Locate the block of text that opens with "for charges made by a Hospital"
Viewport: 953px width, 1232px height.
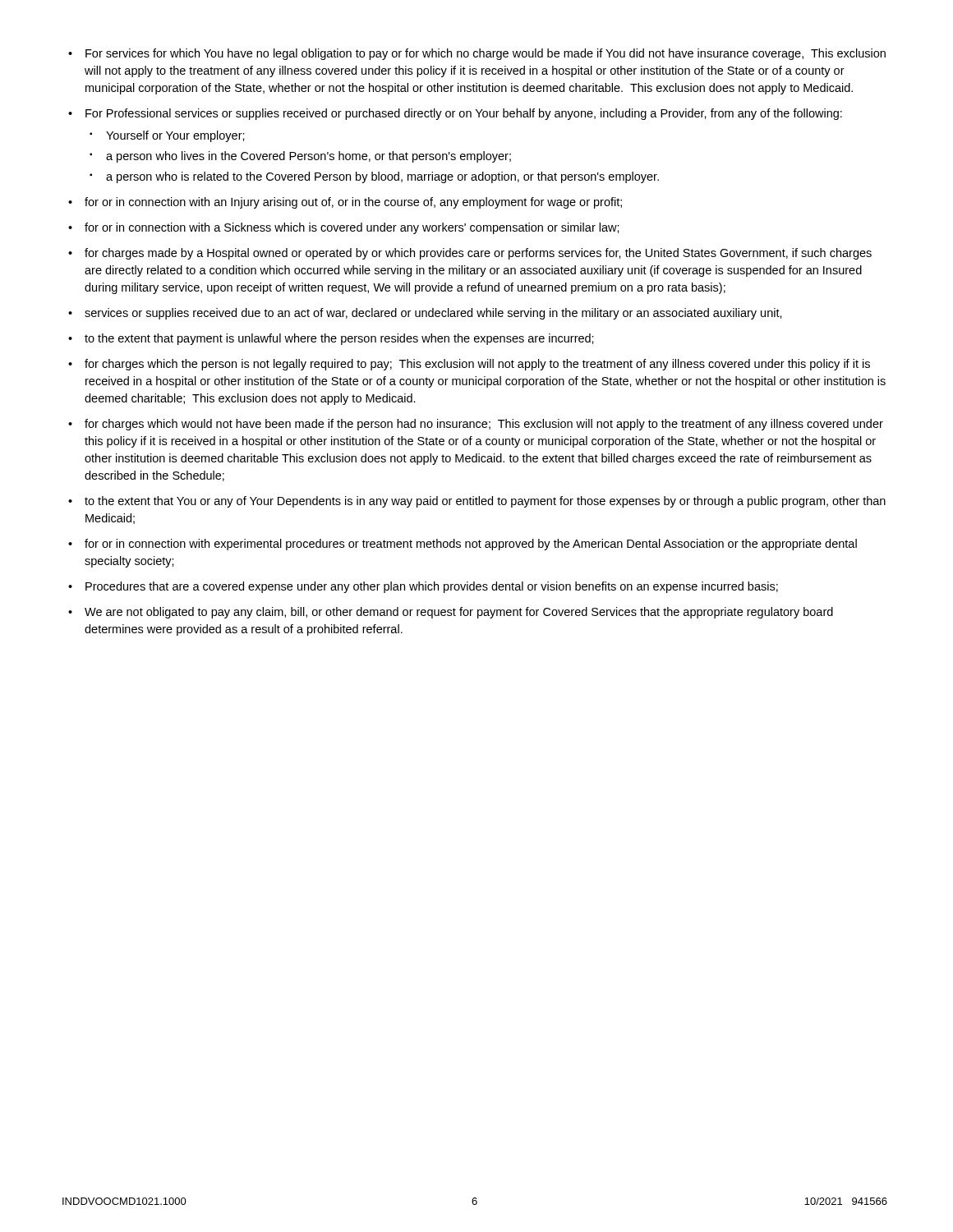click(478, 270)
